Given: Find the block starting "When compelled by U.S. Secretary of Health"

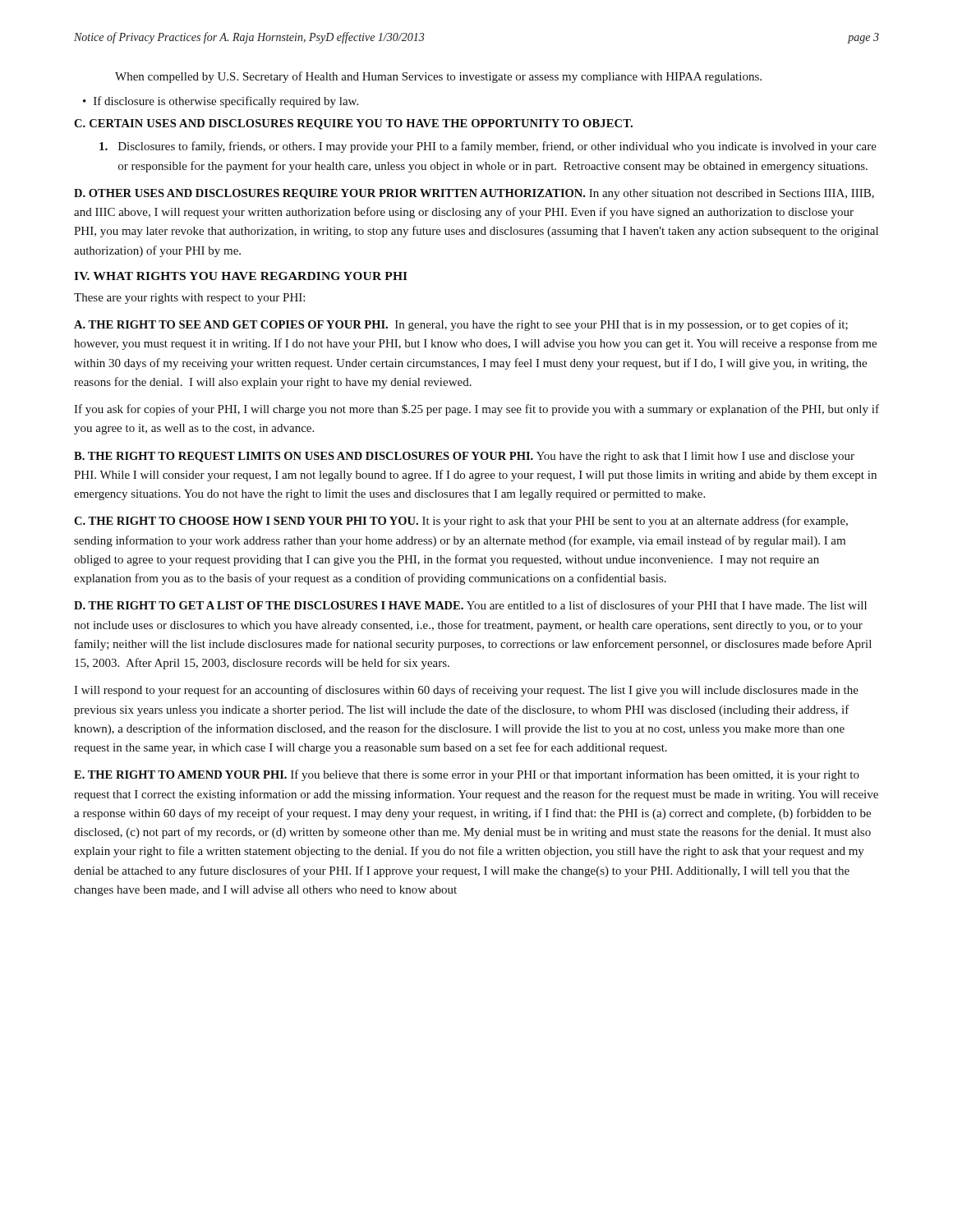Looking at the screenshot, I should (439, 76).
